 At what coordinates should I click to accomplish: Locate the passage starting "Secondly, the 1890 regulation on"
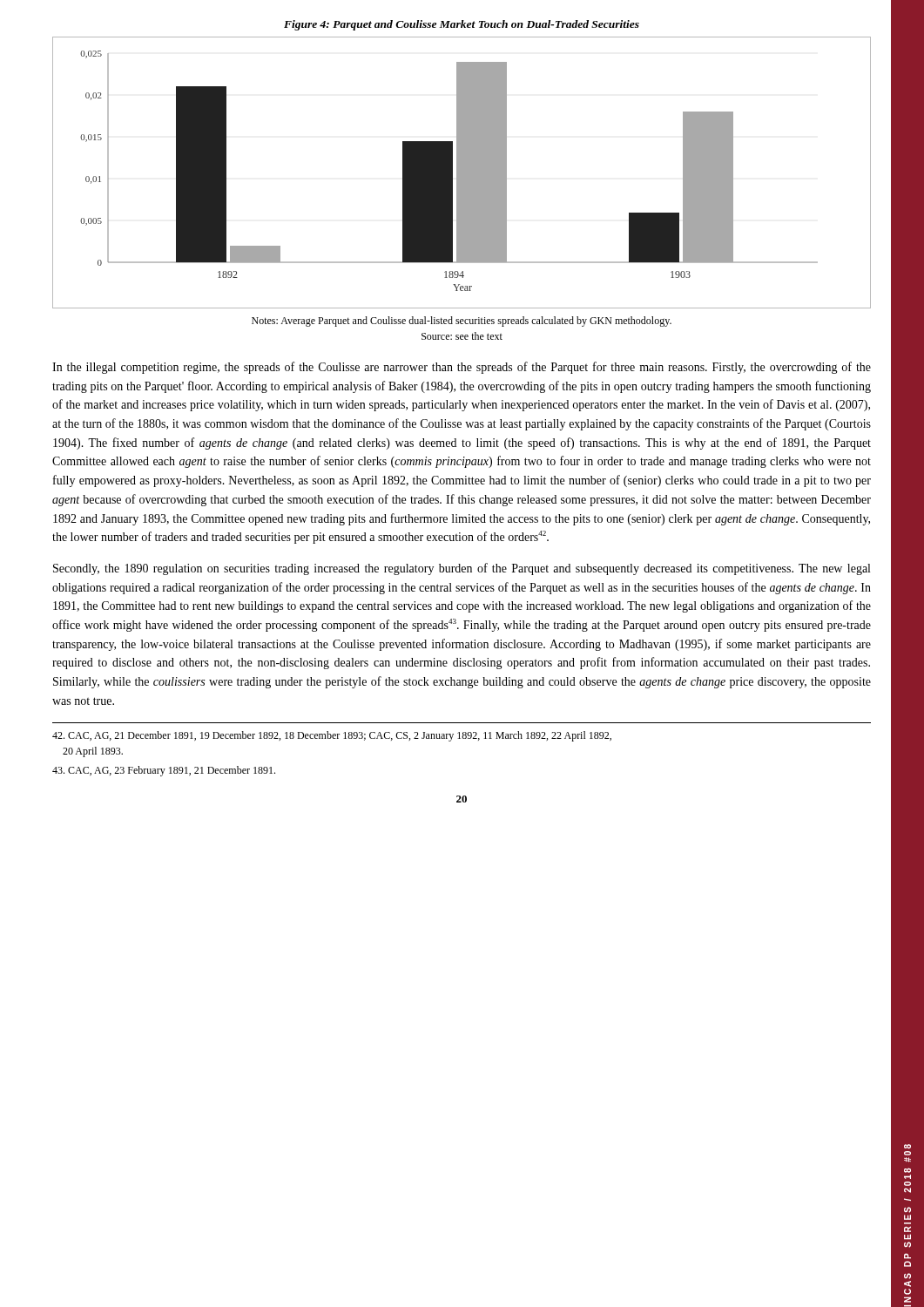coord(462,635)
